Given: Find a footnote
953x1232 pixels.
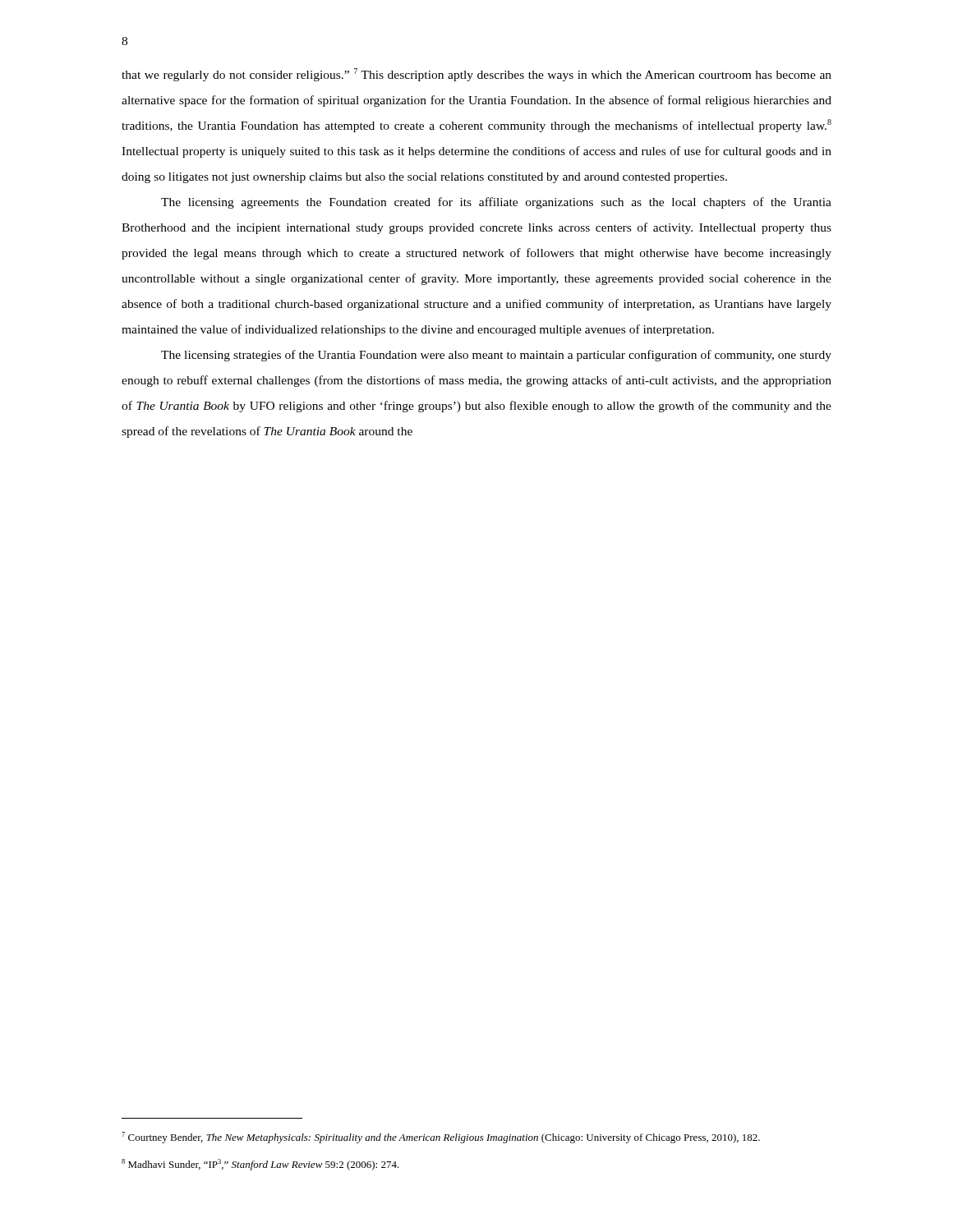Looking at the screenshot, I should pyautogui.click(x=476, y=1145).
